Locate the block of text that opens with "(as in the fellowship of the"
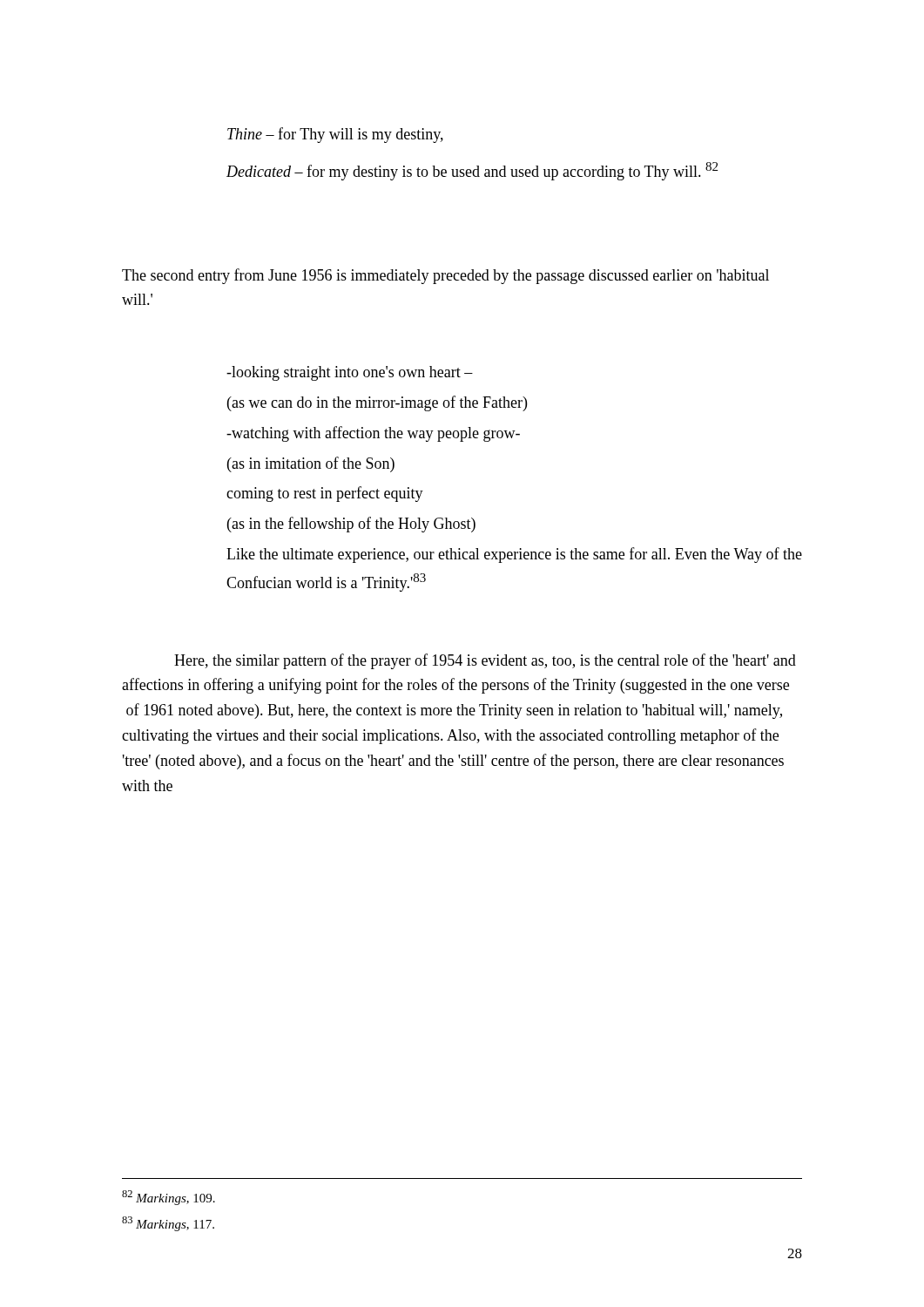This screenshot has height=1307, width=924. point(351,524)
